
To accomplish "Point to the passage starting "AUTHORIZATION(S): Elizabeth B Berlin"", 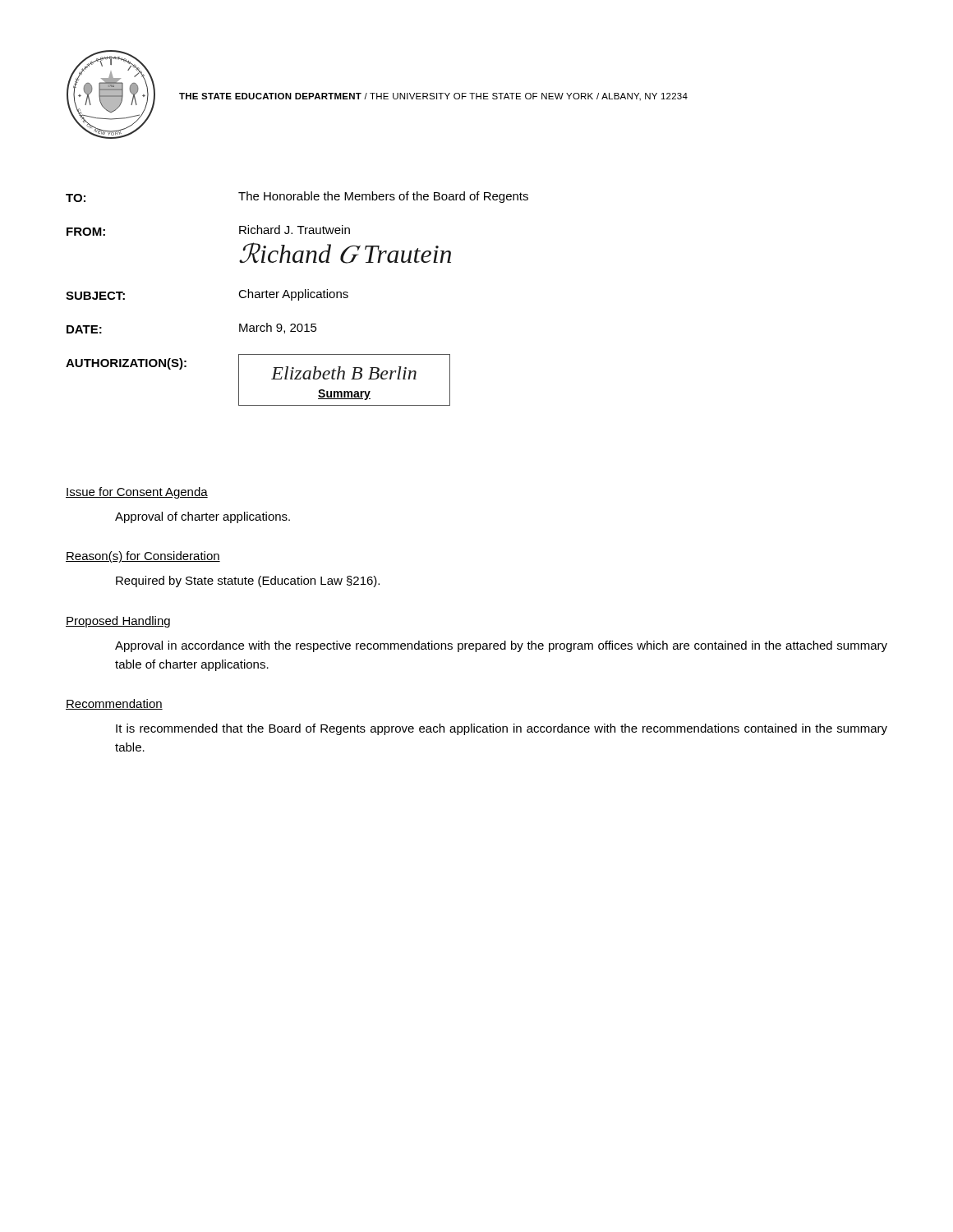I will [x=476, y=380].
